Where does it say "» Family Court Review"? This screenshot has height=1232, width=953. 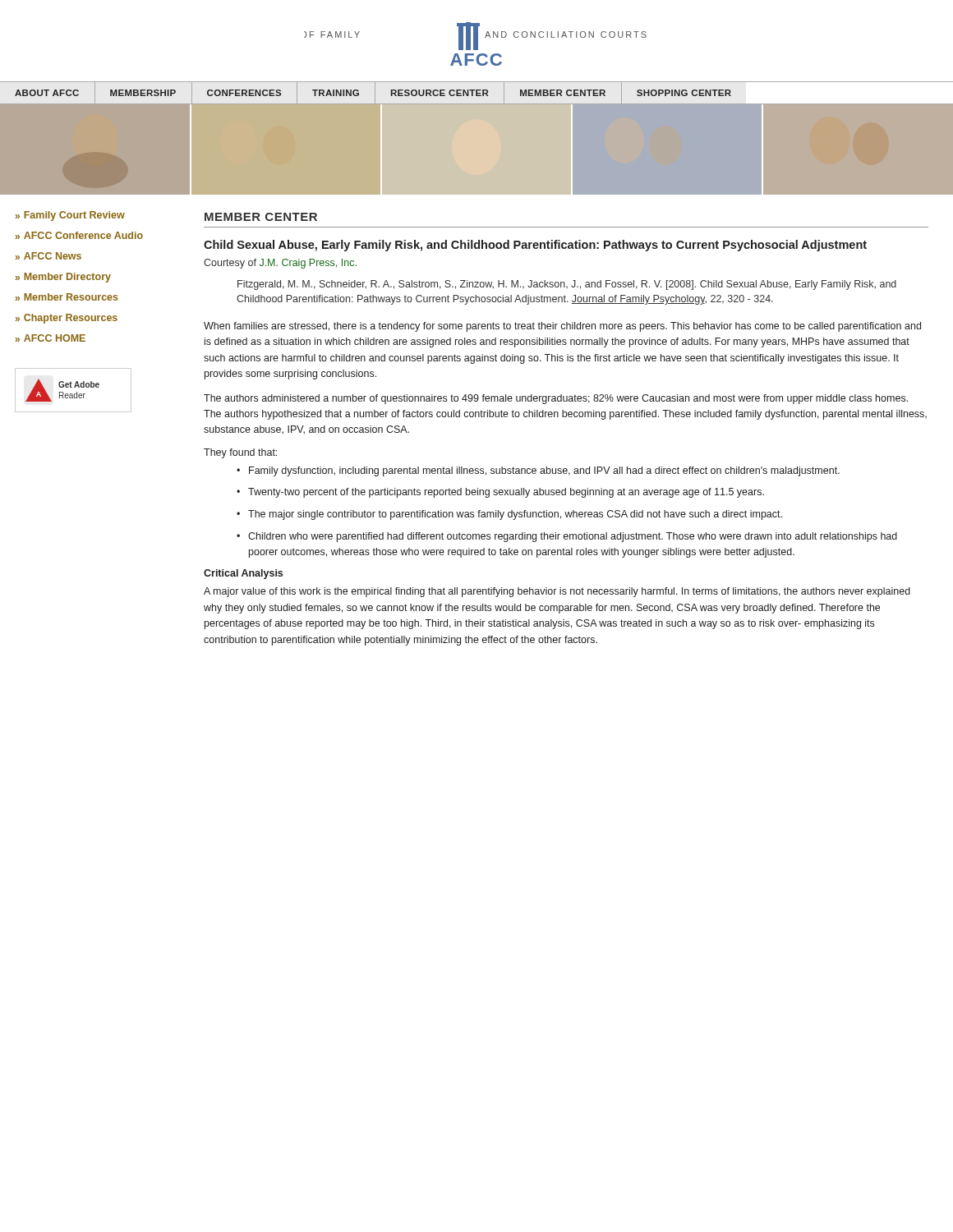click(70, 216)
